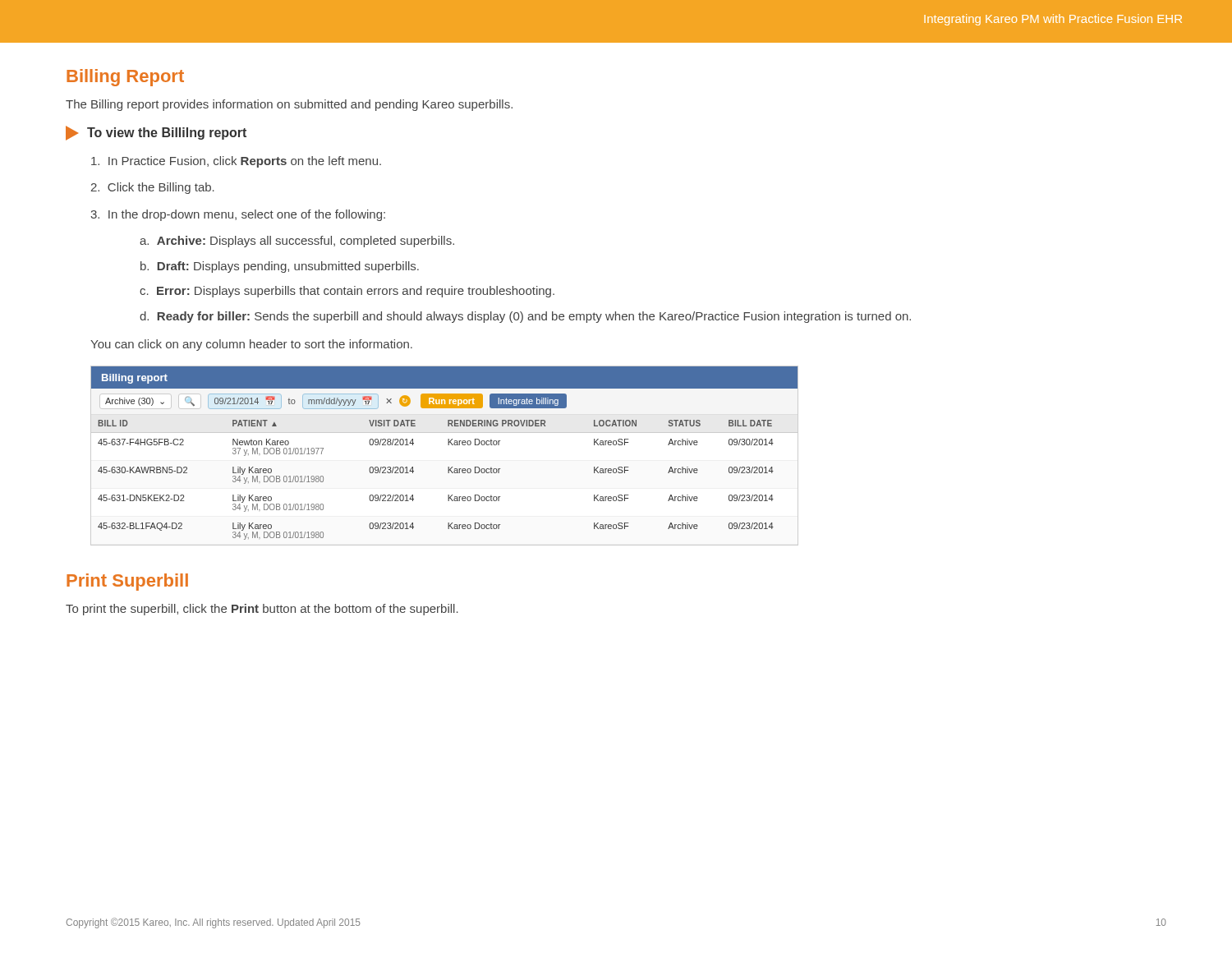Locate the text block starting "b. Draft: Displays"
This screenshot has height=953, width=1232.
pos(280,265)
